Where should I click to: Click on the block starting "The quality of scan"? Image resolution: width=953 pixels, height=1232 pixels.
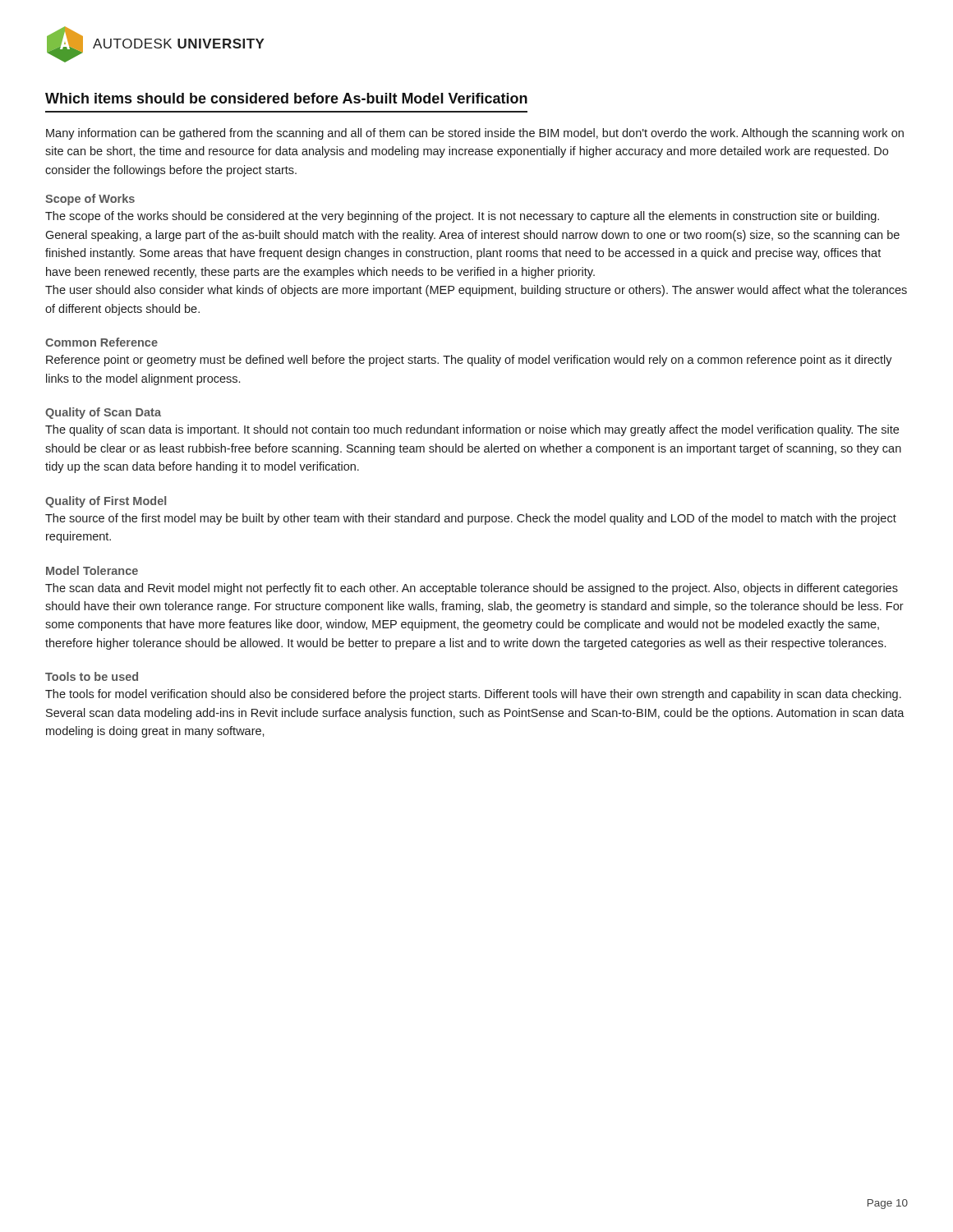coord(473,448)
